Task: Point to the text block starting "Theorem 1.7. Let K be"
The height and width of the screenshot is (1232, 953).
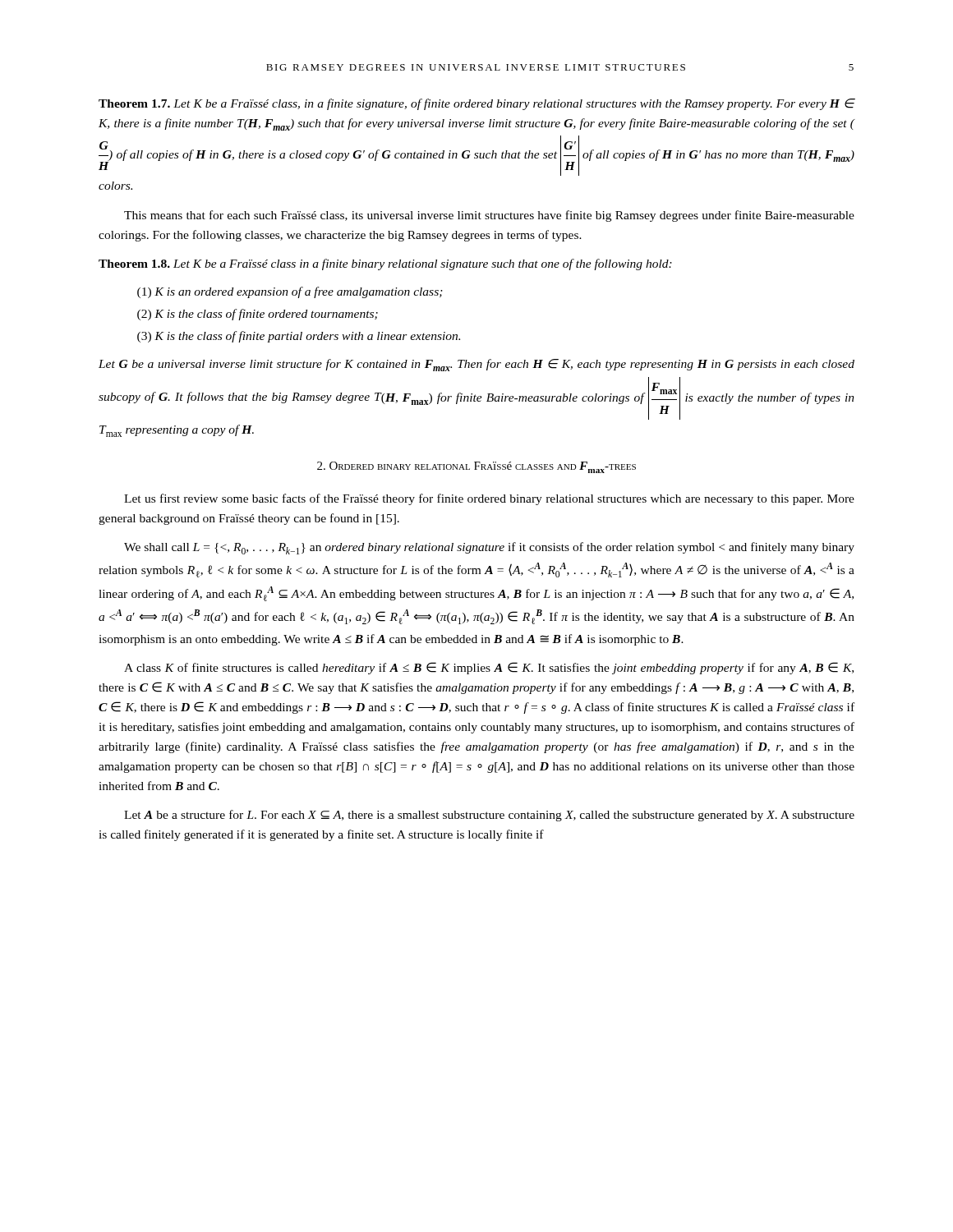Action: pyautogui.click(x=476, y=144)
